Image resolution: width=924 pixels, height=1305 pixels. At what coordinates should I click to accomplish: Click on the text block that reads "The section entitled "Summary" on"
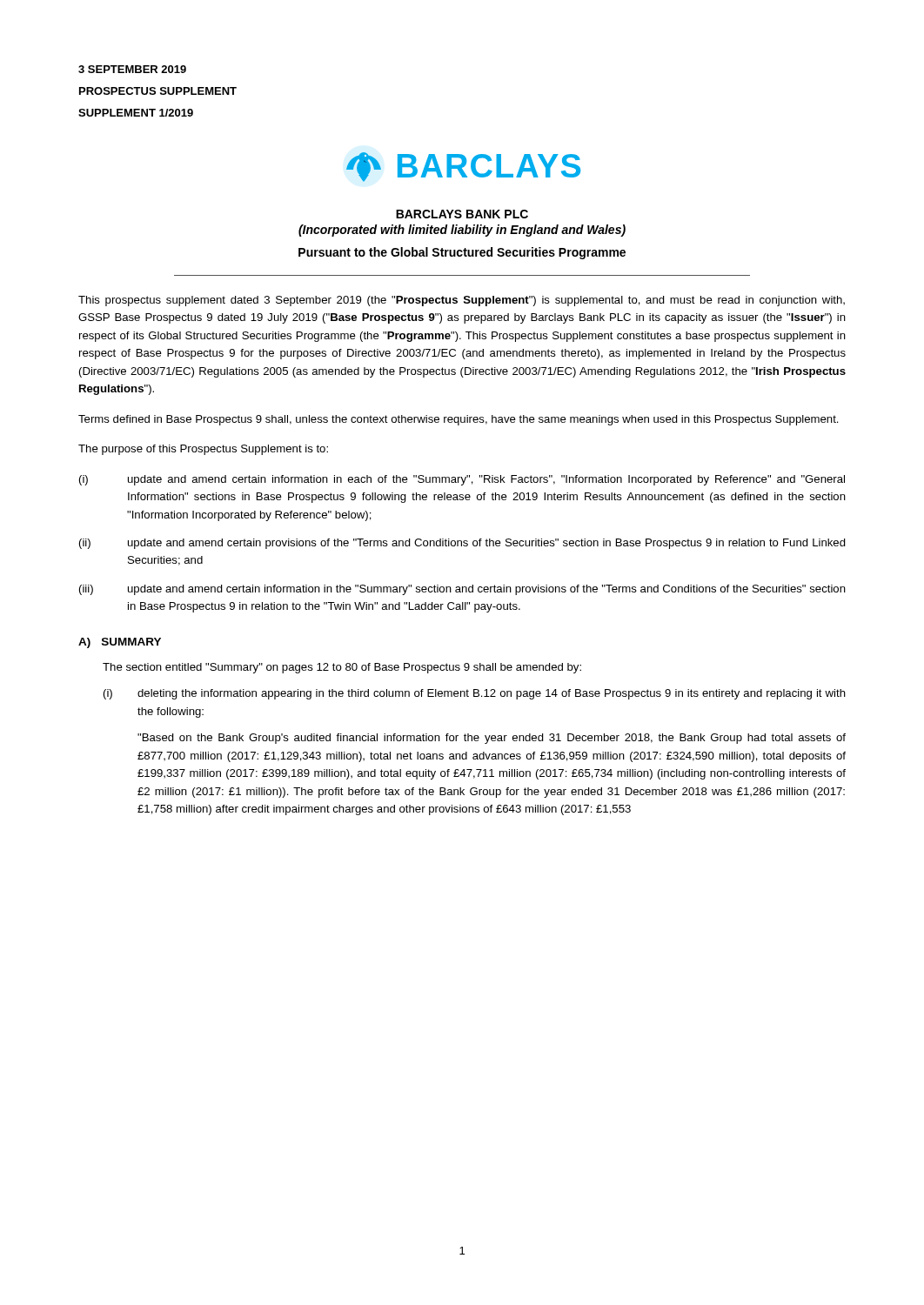342,667
